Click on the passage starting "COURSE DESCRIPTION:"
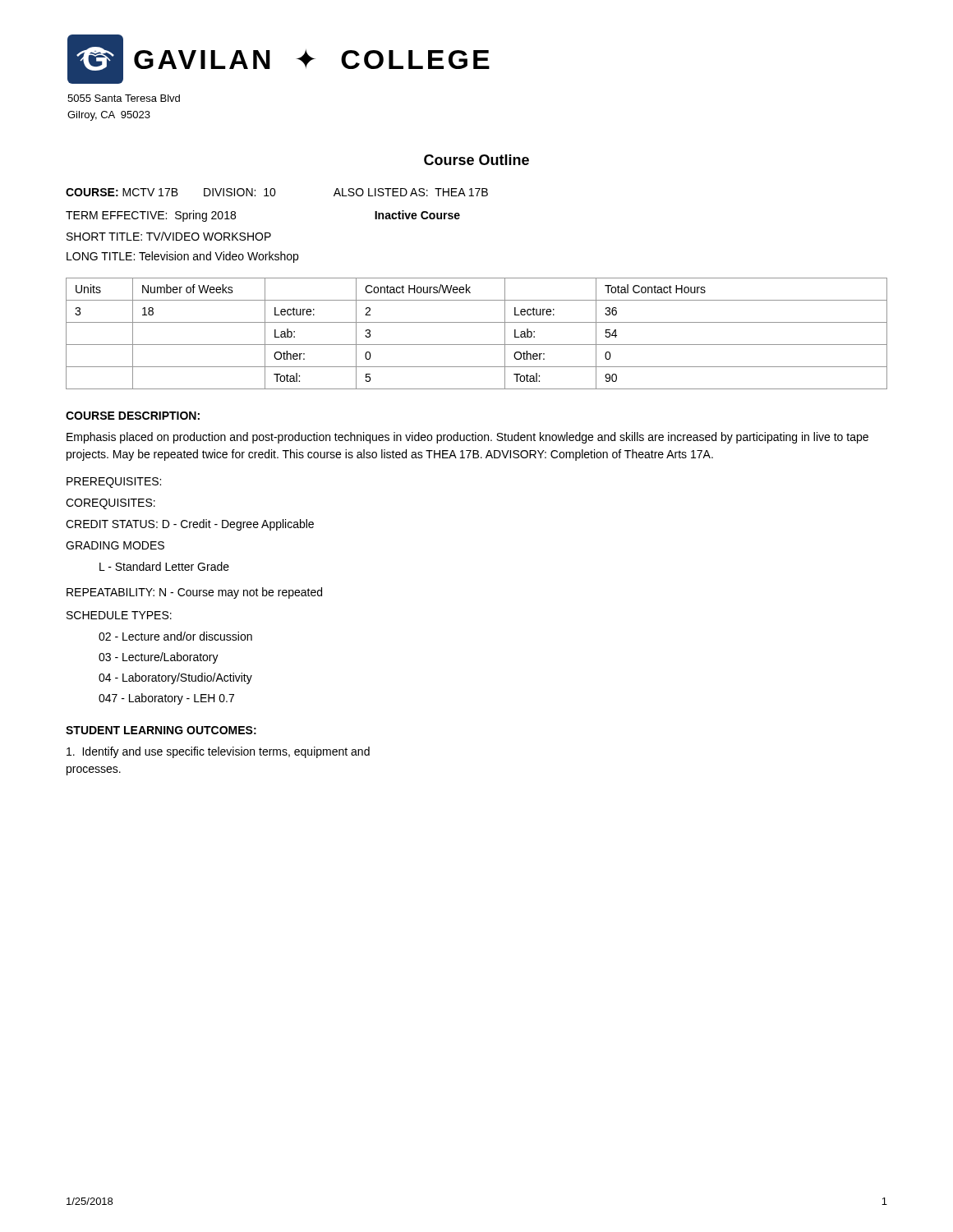Image resolution: width=953 pixels, height=1232 pixels. [x=133, y=416]
